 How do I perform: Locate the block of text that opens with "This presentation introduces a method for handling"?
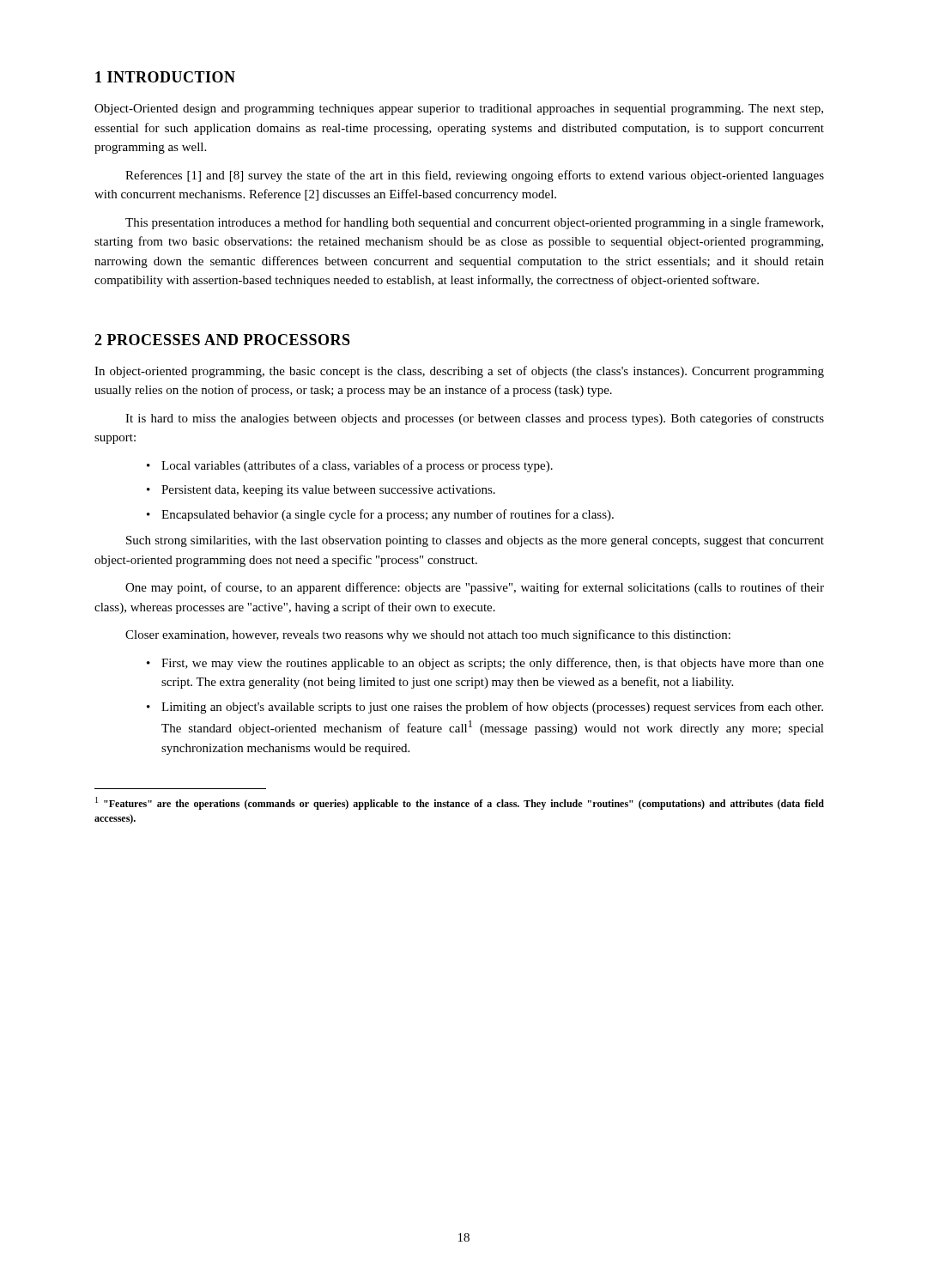pyautogui.click(x=459, y=251)
